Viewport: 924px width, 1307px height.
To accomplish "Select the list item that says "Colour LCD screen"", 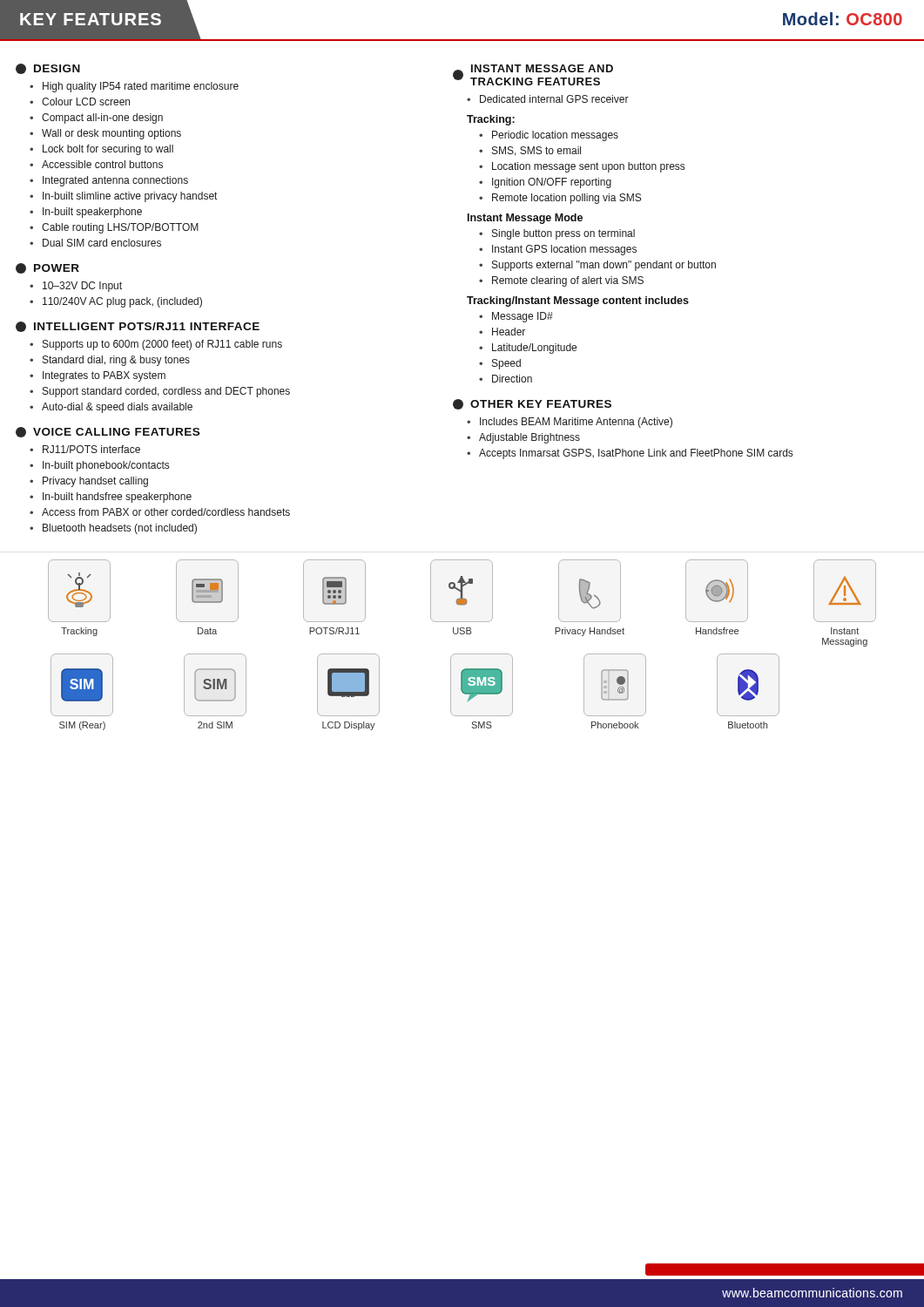I will pyautogui.click(x=86, y=102).
